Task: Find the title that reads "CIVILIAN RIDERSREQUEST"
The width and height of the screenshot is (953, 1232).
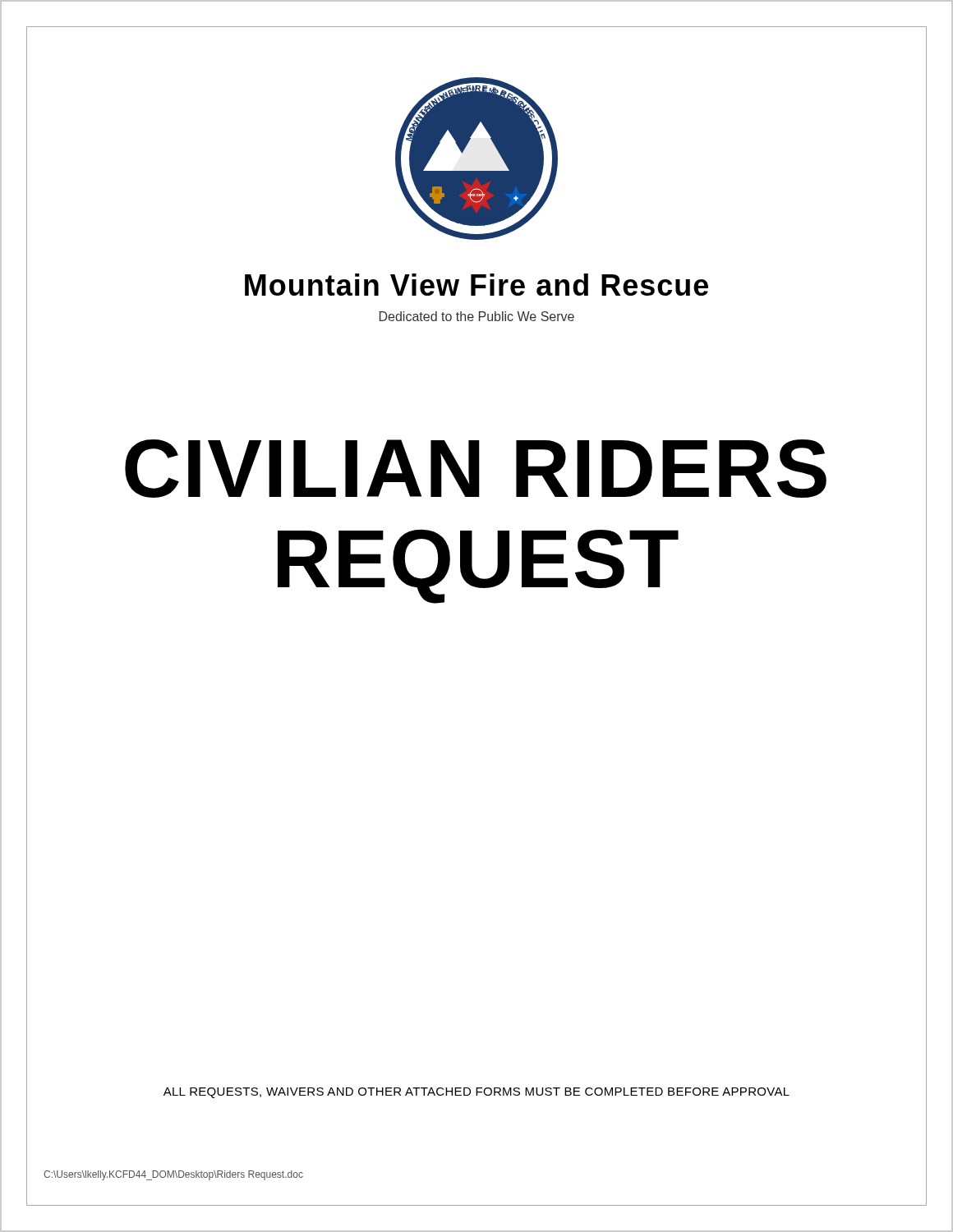Action: [476, 513]
